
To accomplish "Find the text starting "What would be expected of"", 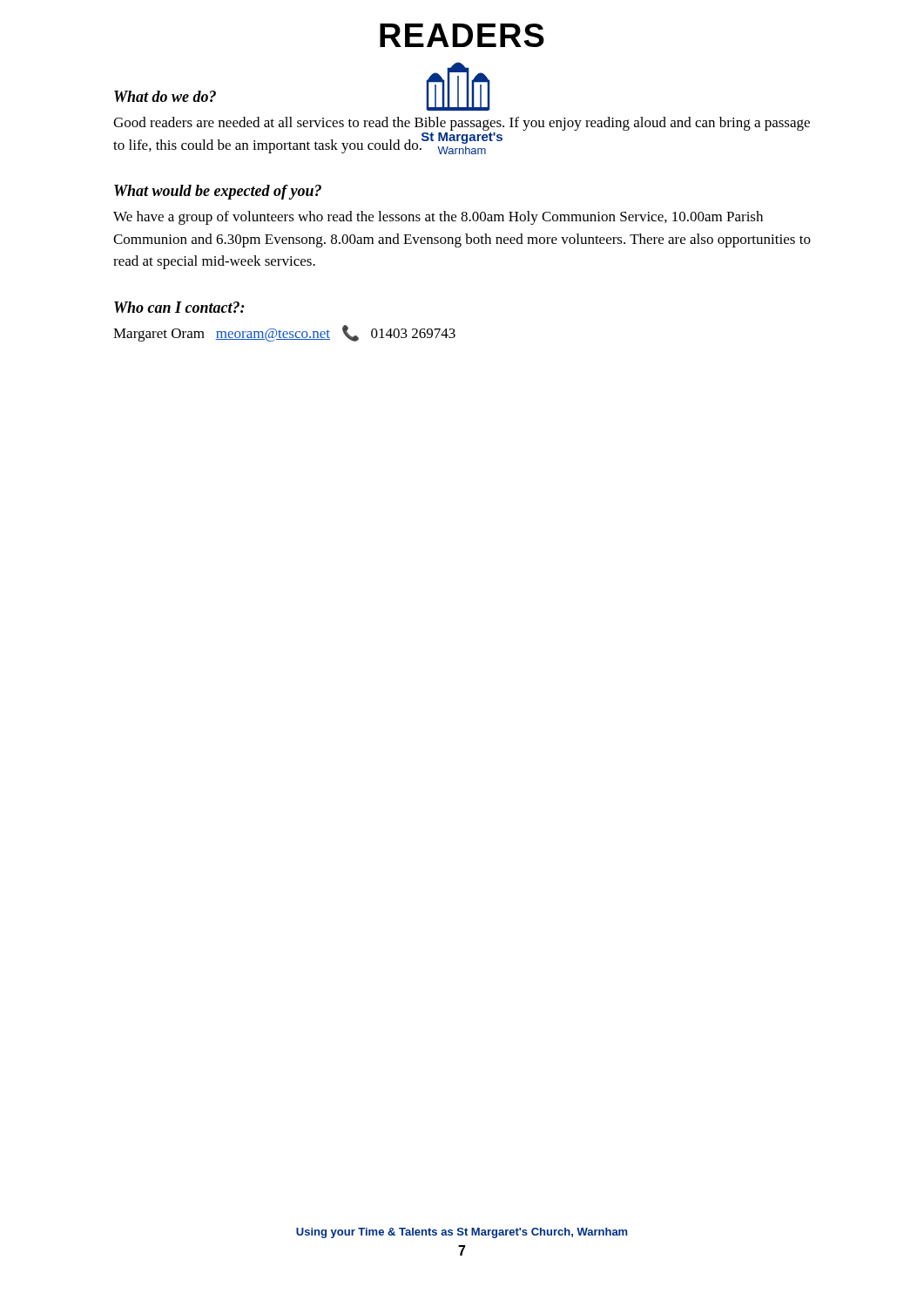I will [217, 191].
